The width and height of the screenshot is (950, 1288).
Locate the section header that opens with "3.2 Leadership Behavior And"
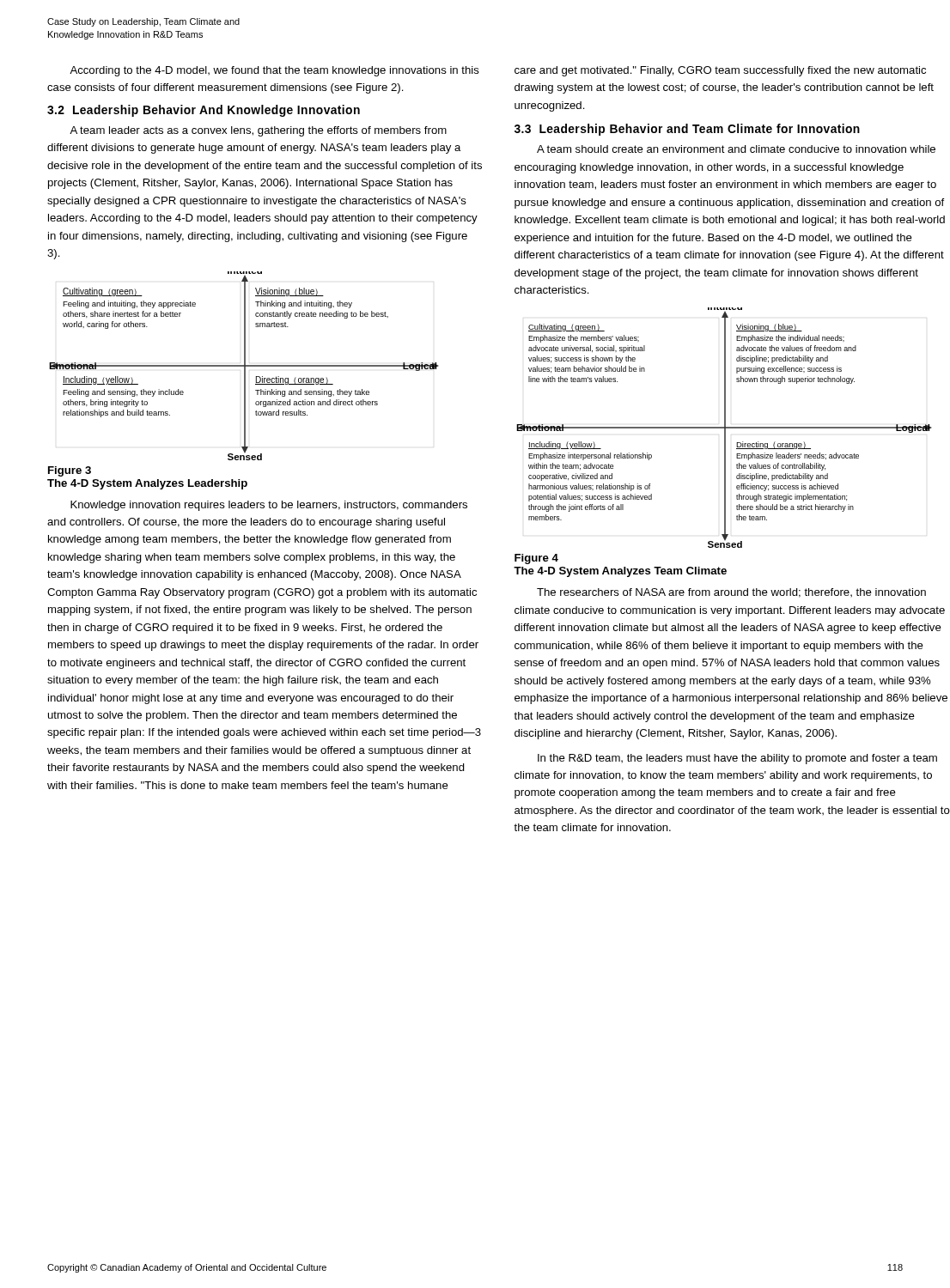[204, 110]
